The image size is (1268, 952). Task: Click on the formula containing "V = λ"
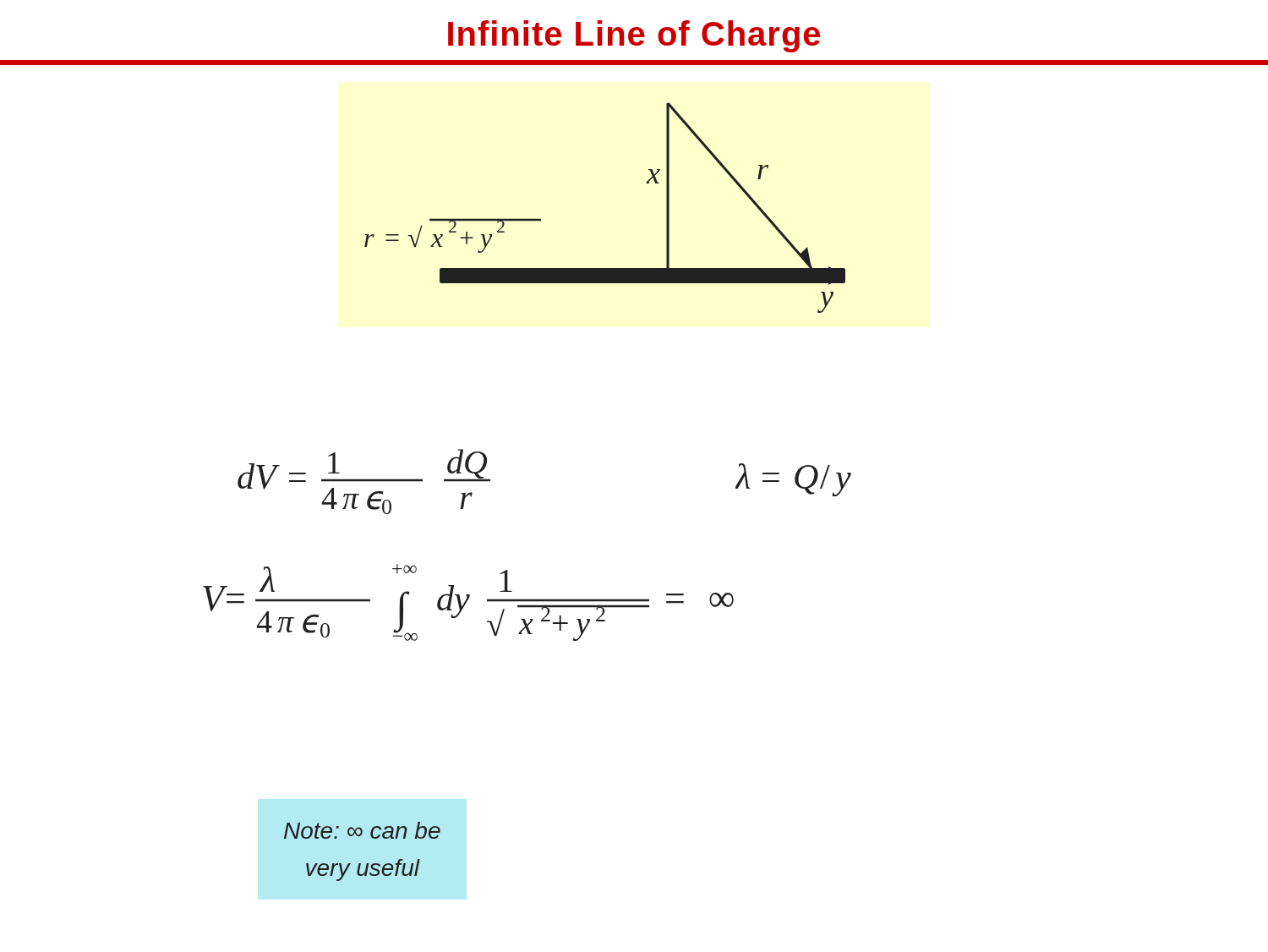[582, 596]
